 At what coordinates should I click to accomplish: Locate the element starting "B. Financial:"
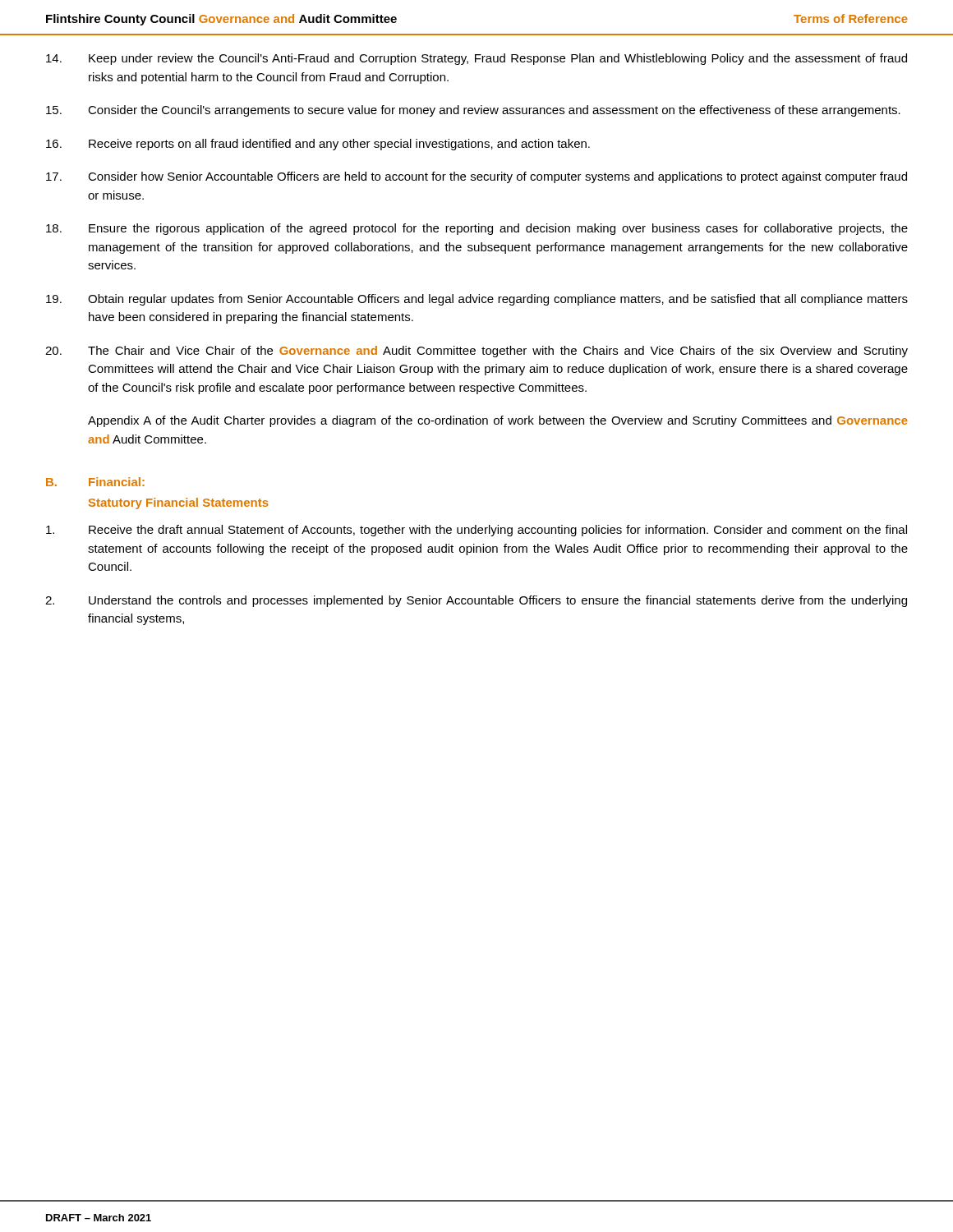pos(95,482)
